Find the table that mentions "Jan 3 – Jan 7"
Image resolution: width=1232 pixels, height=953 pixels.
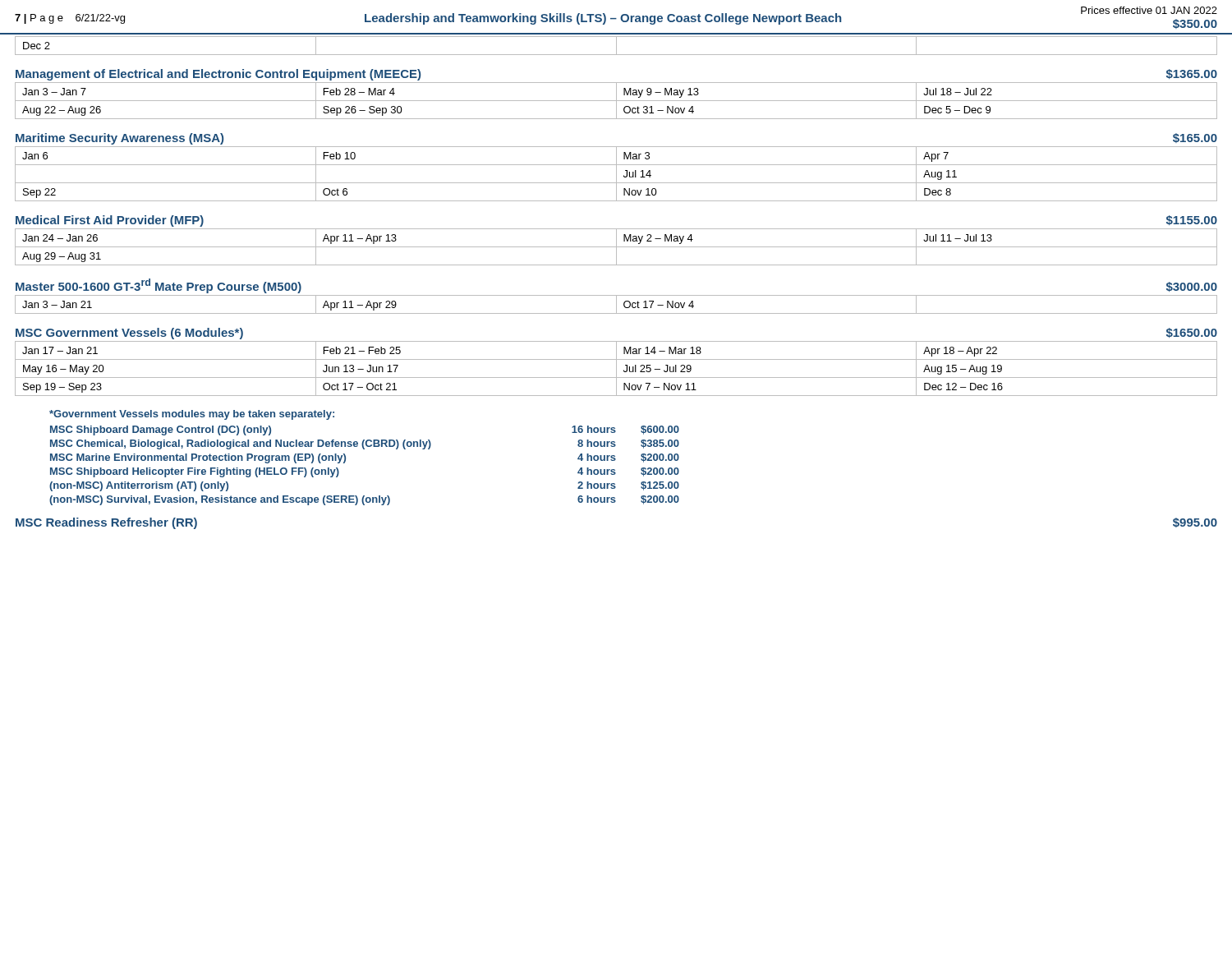616,104
